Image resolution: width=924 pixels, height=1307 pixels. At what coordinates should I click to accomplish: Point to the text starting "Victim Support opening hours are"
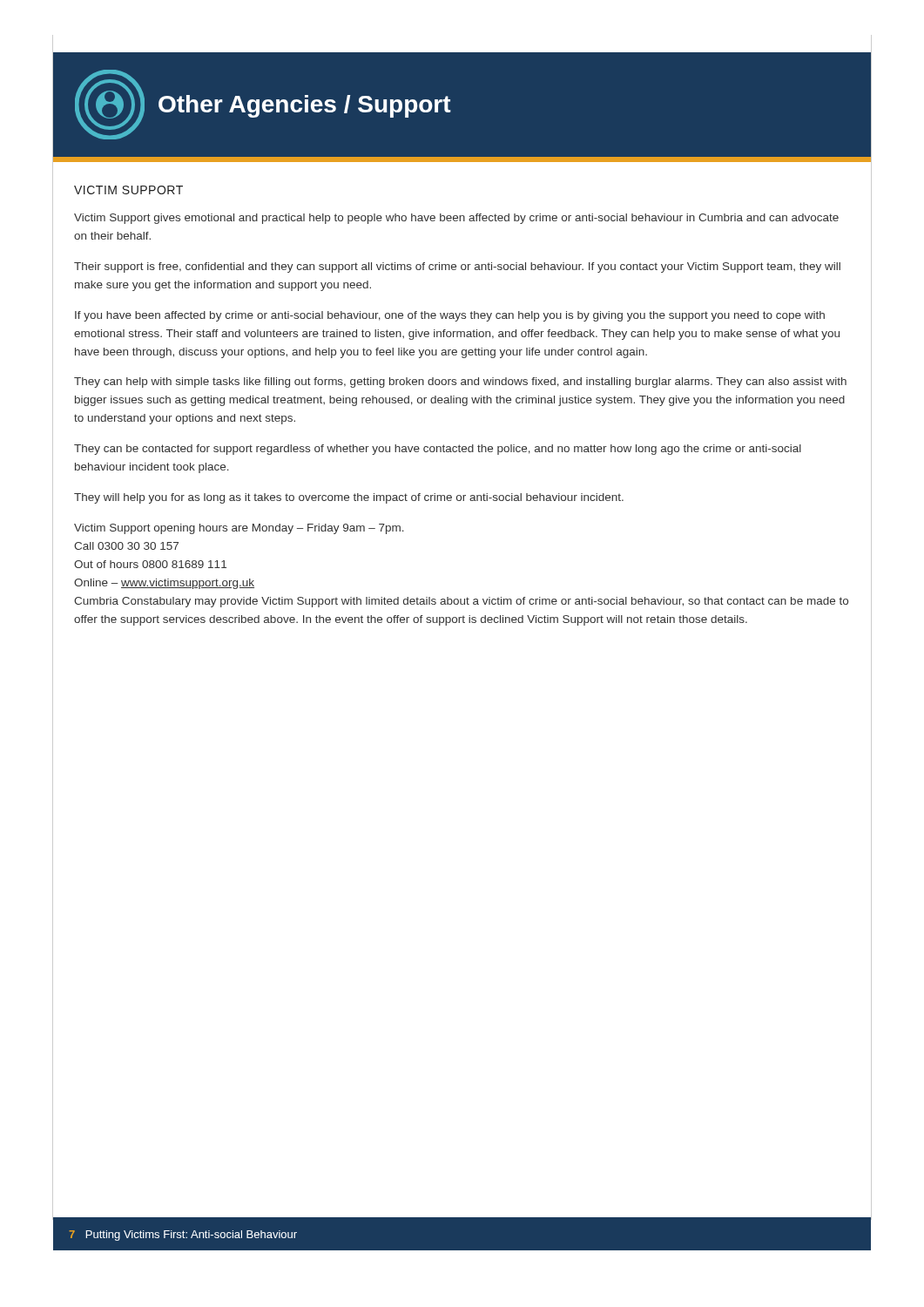click(x=239, y=529)
